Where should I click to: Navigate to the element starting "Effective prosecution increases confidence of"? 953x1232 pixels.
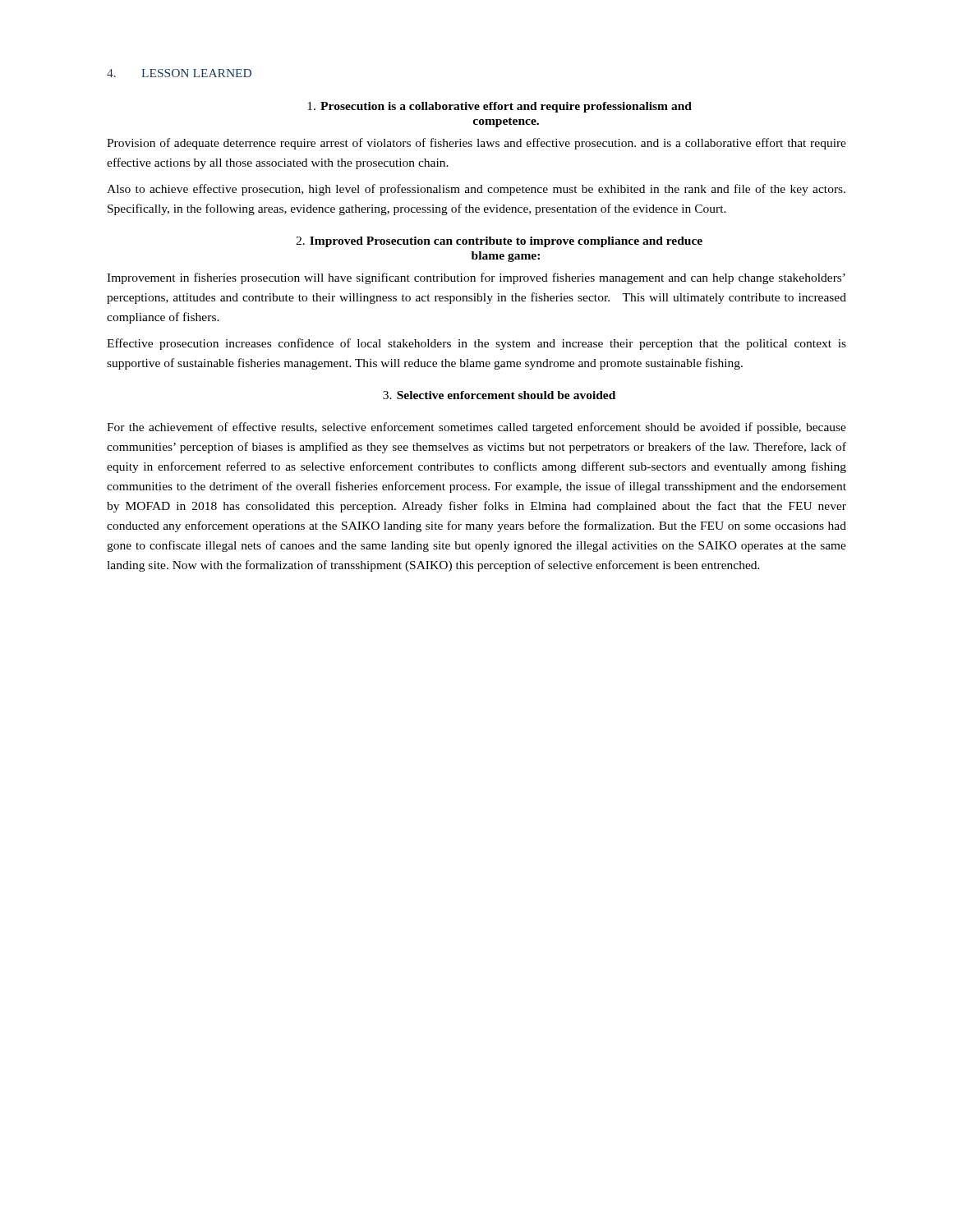(476, 353)
